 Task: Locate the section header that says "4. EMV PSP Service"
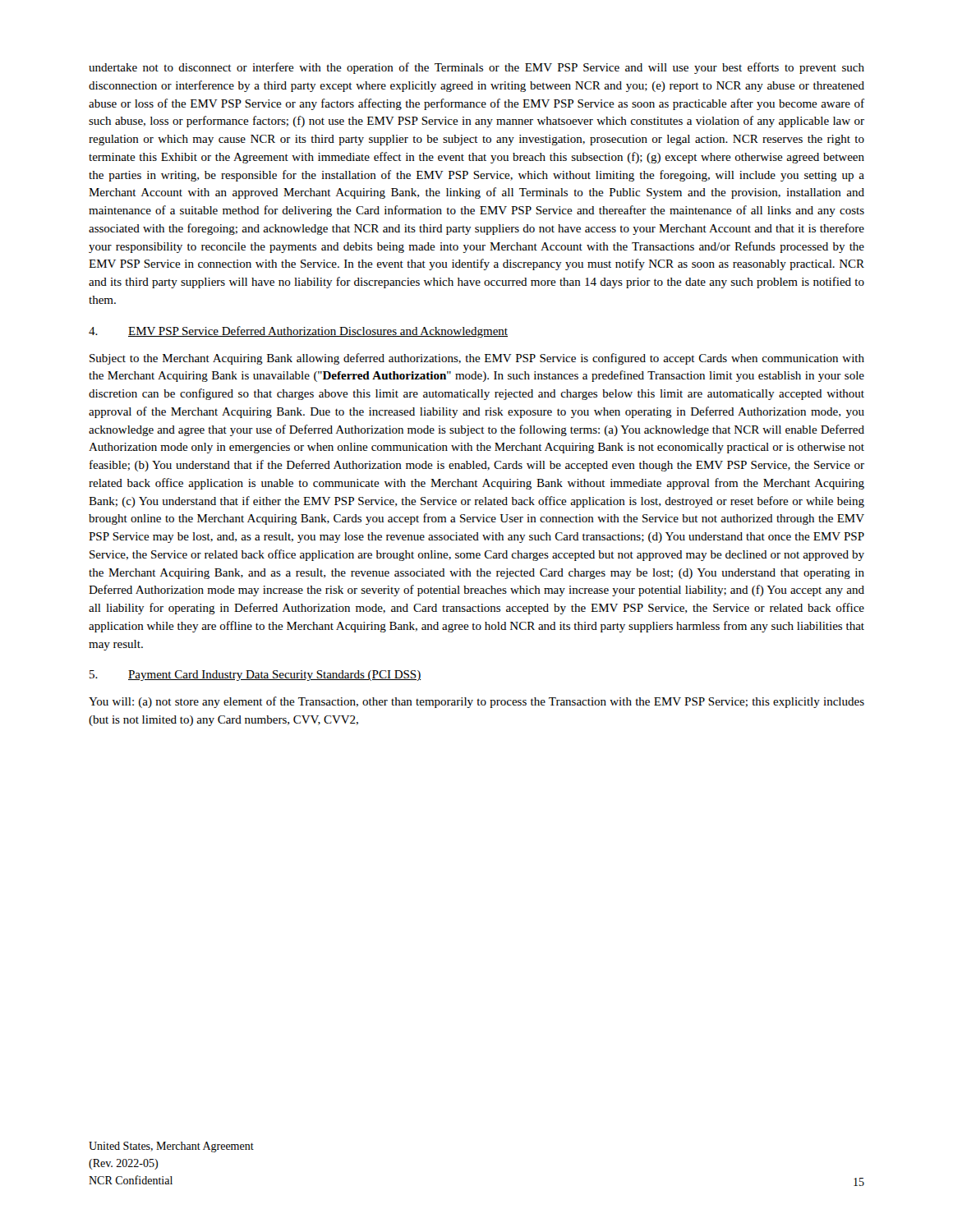click(298, 331)
